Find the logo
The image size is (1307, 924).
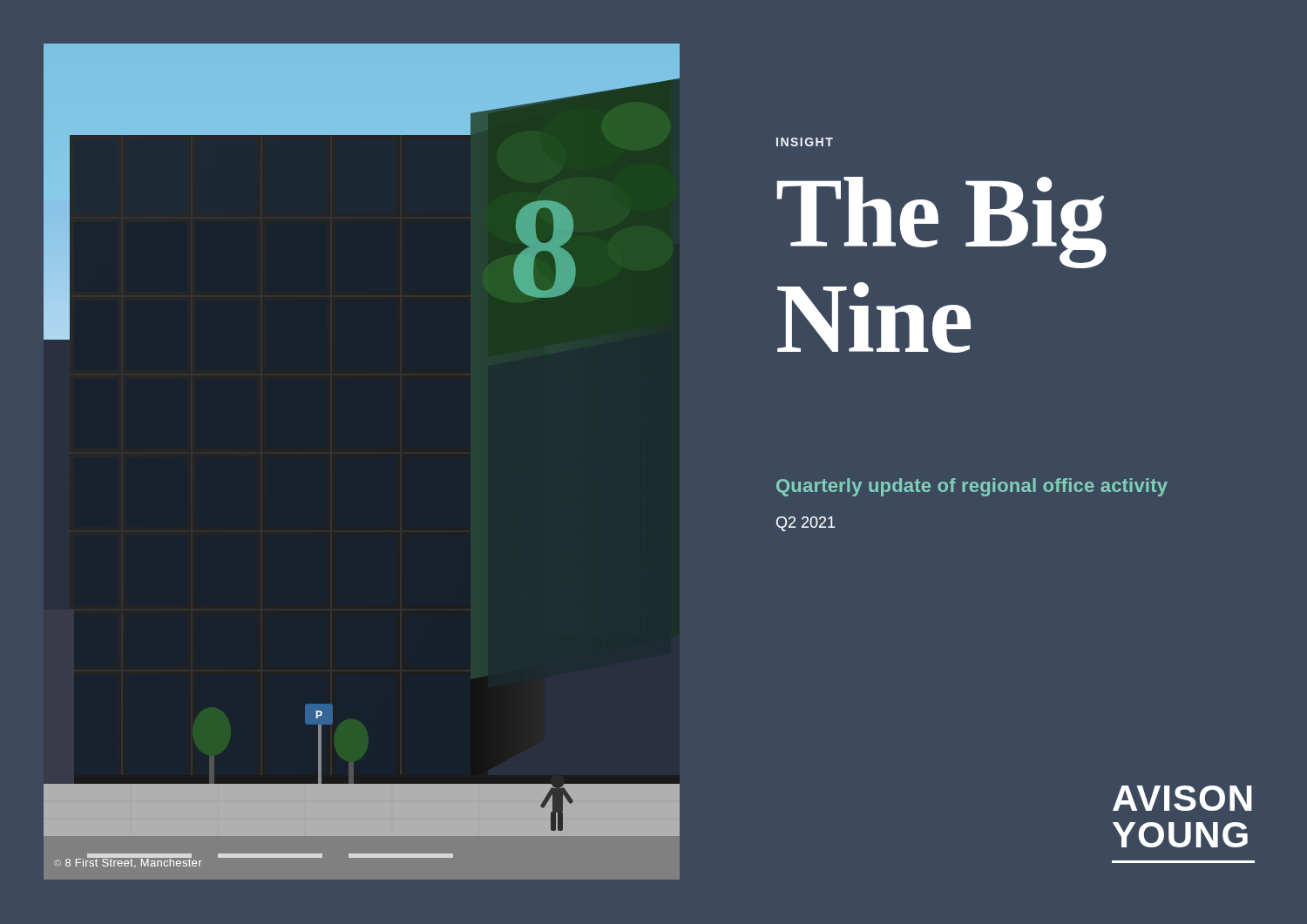click(x=1183, y=822)
